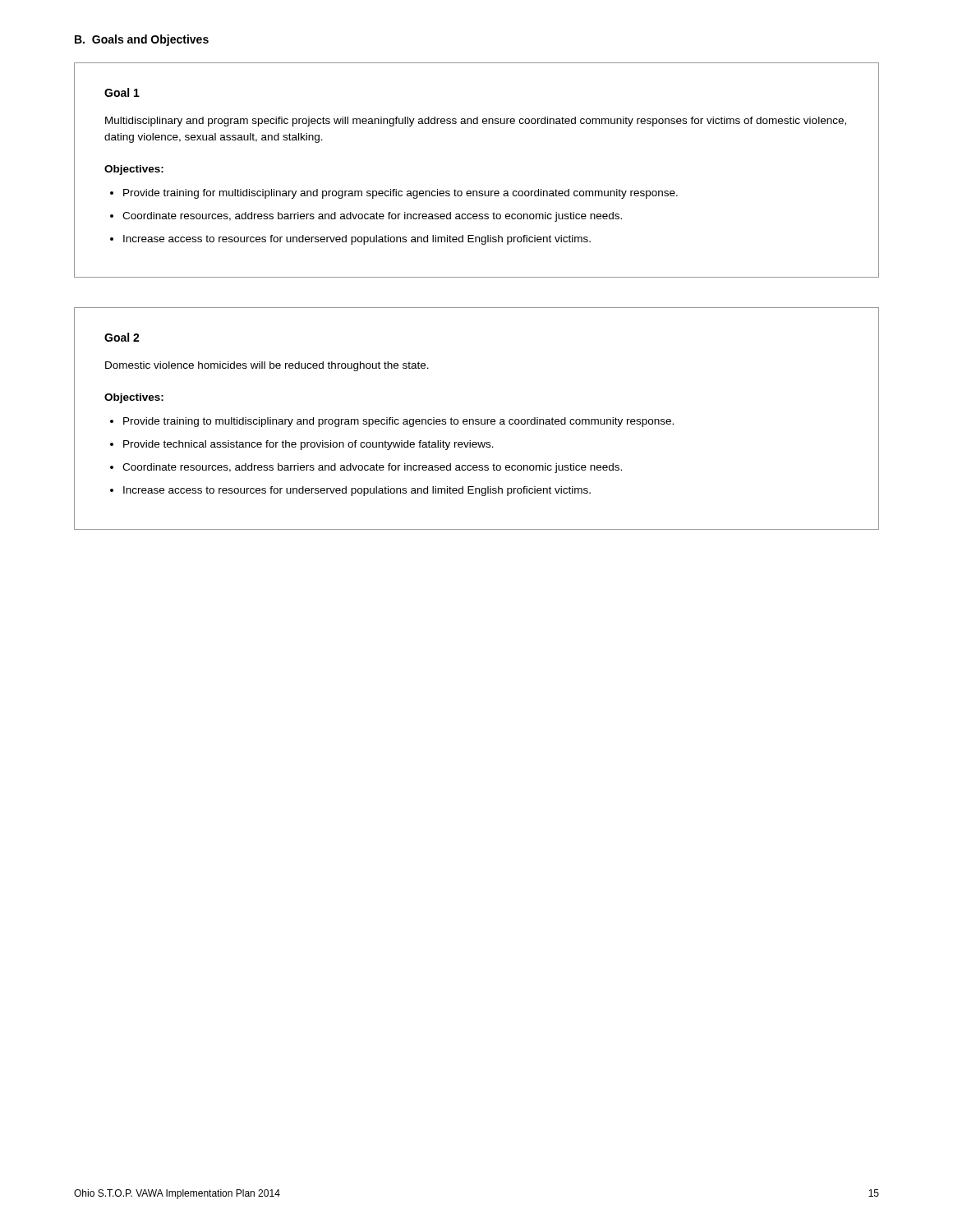The height and width of the screenshot is (1232, 953).
Task: Navigate to the region starting "Provide training for multidisciplinary and program specific agencies"
Action: (x=400, y=192)
